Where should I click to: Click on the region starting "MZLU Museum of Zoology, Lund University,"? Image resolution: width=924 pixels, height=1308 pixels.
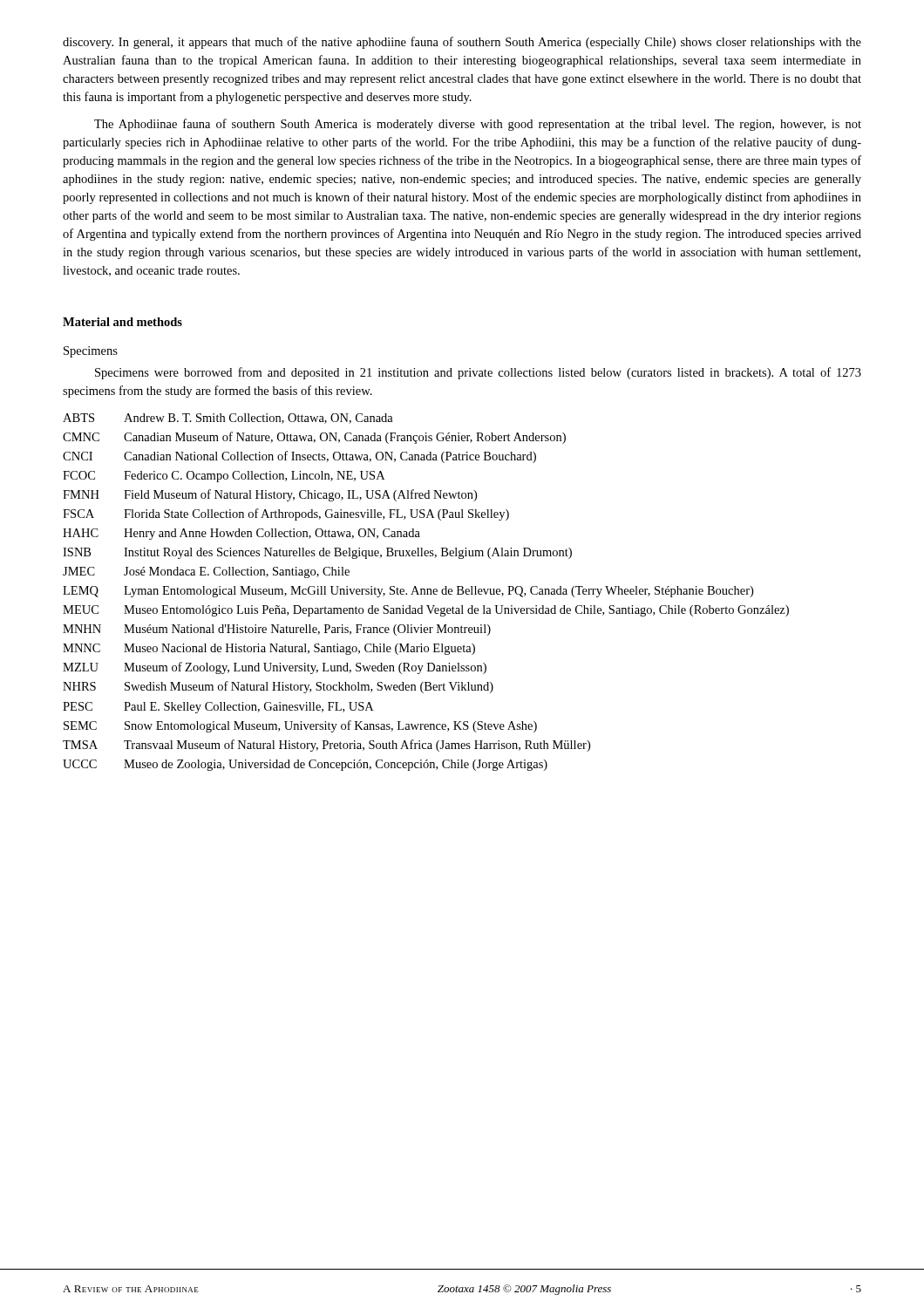click(462, 668)
